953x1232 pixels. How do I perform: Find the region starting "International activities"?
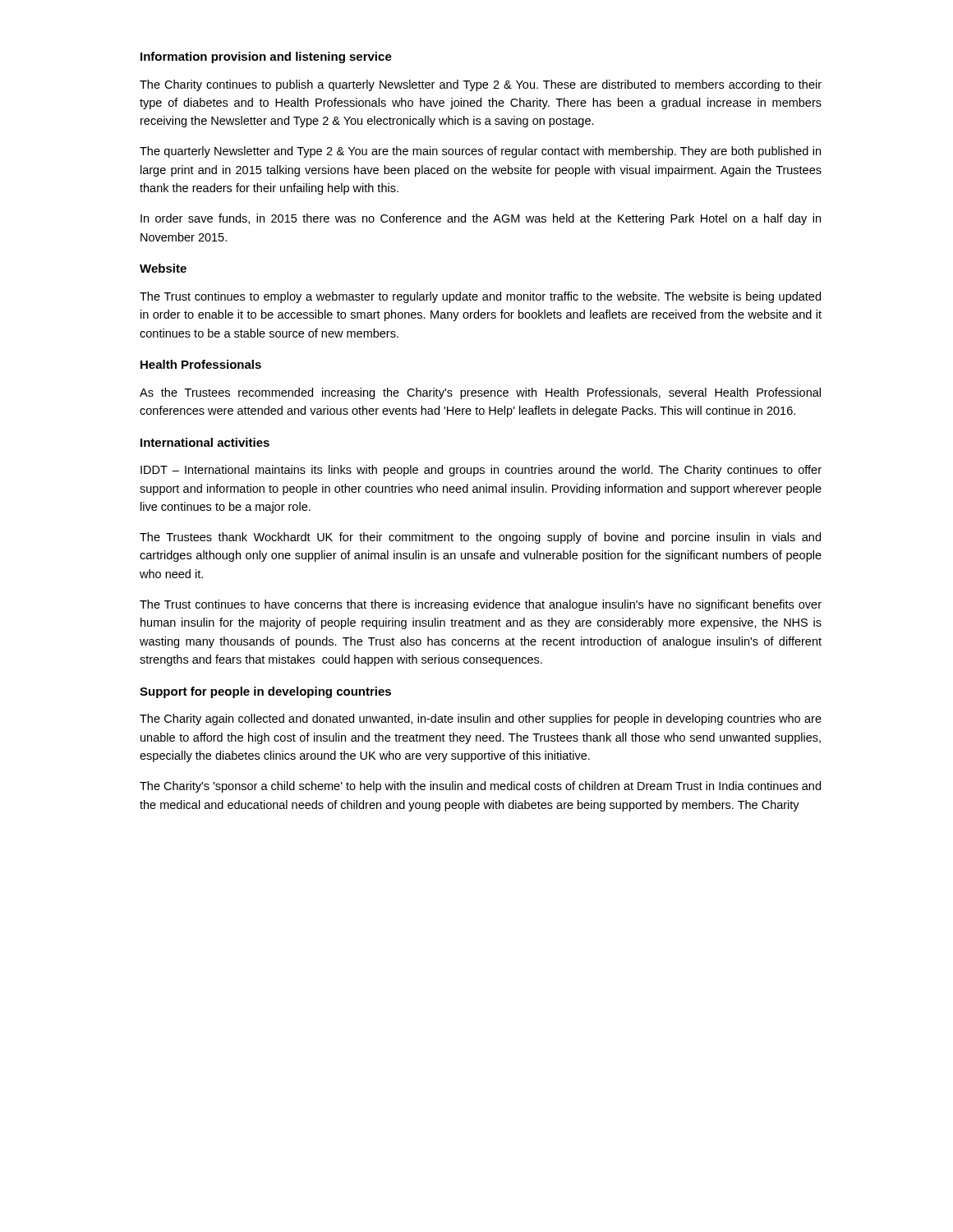[205, 442]
